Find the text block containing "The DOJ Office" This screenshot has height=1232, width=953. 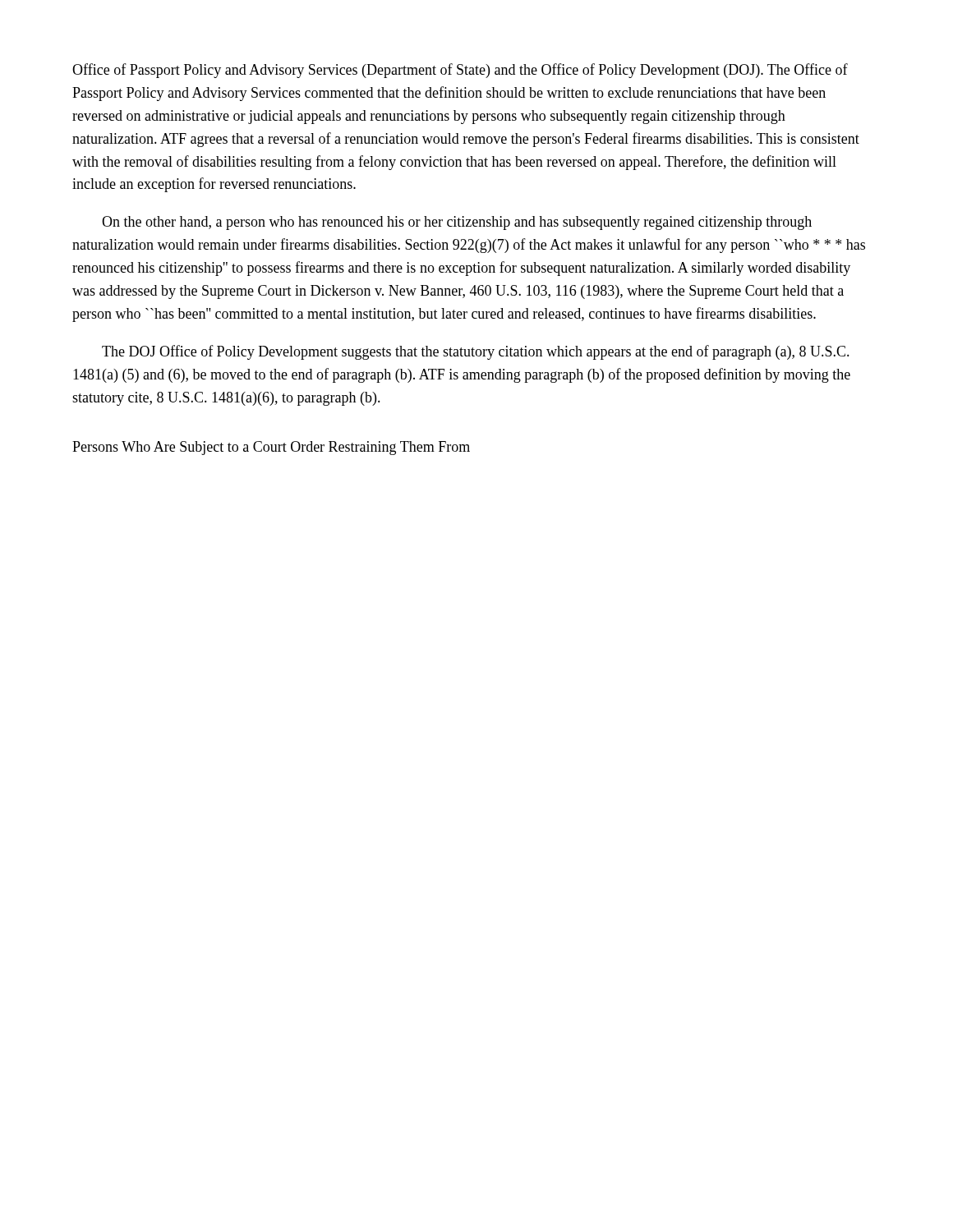click(x=472, y=375)
